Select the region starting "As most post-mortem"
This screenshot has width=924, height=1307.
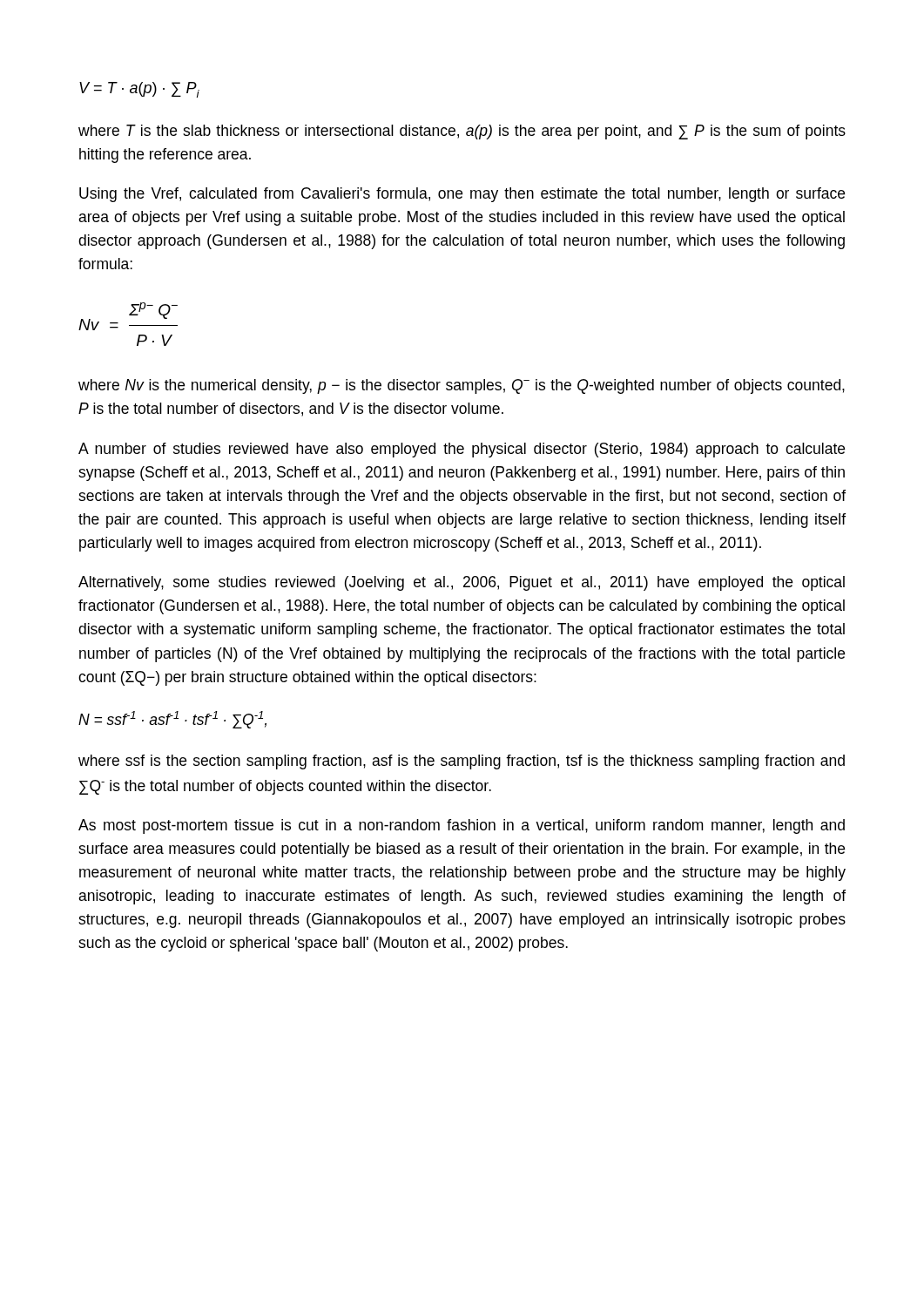click(462, 884)
